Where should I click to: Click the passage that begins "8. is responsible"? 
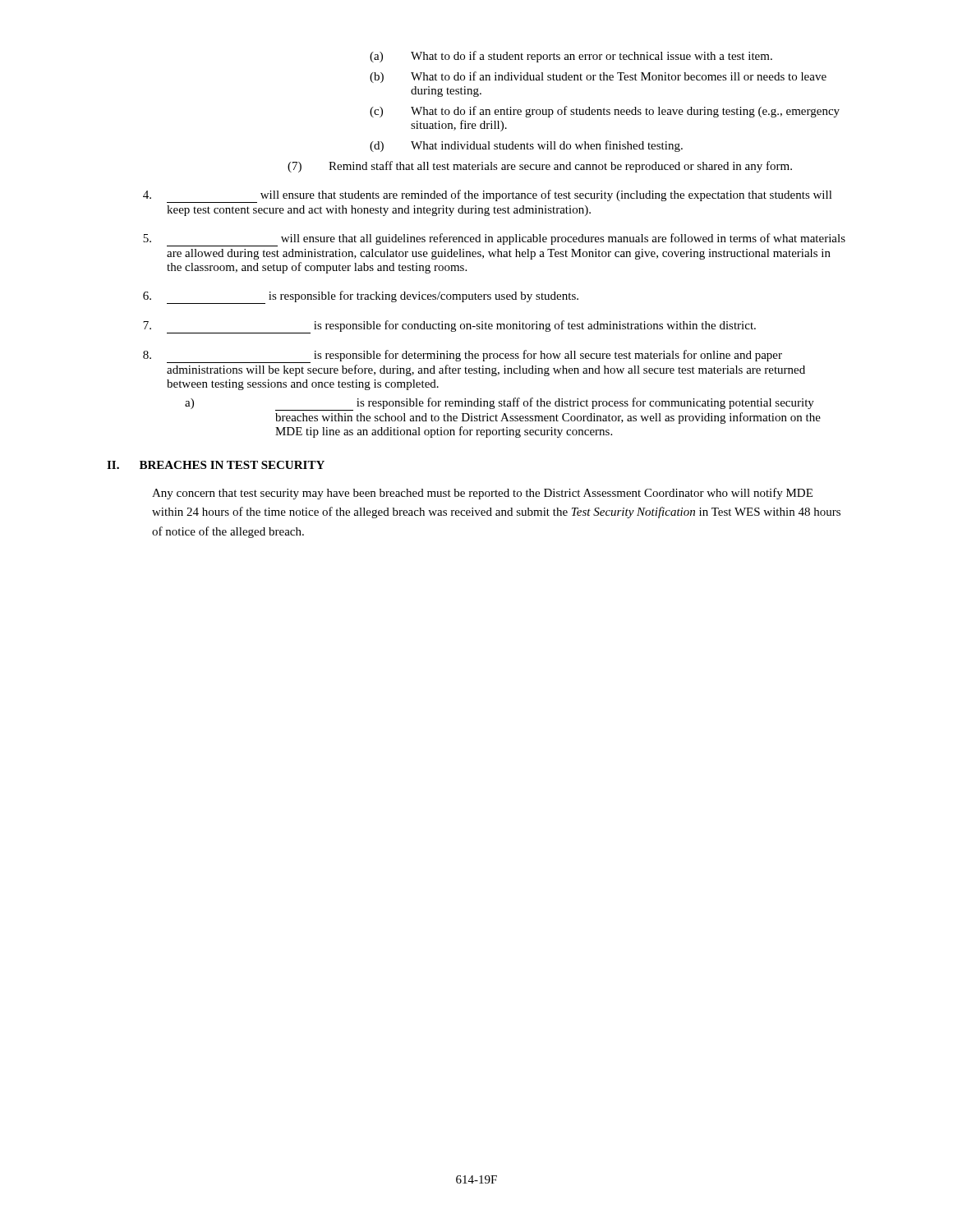click(x=476, y=370)
